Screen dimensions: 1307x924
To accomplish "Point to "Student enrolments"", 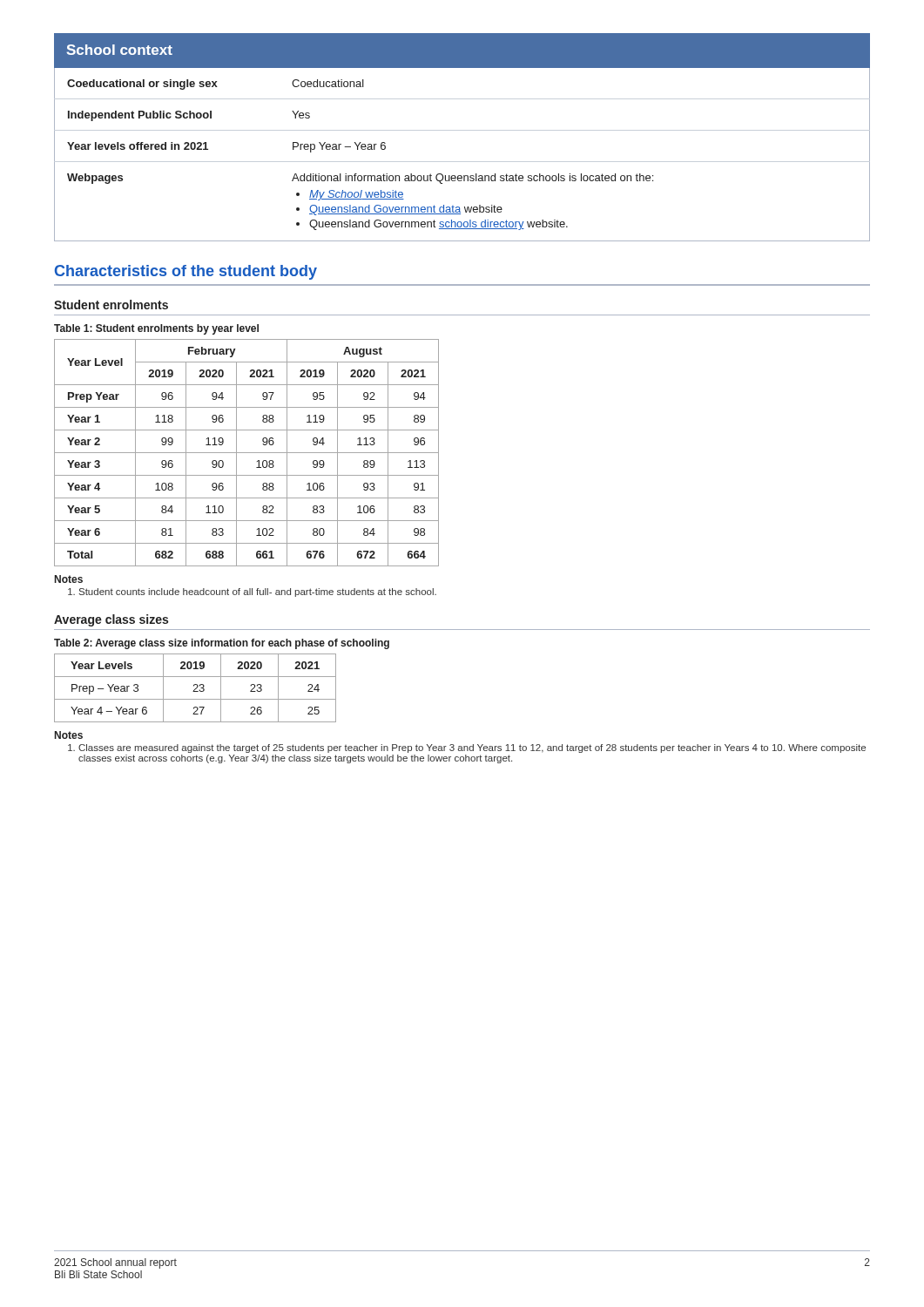I will 111,305.
